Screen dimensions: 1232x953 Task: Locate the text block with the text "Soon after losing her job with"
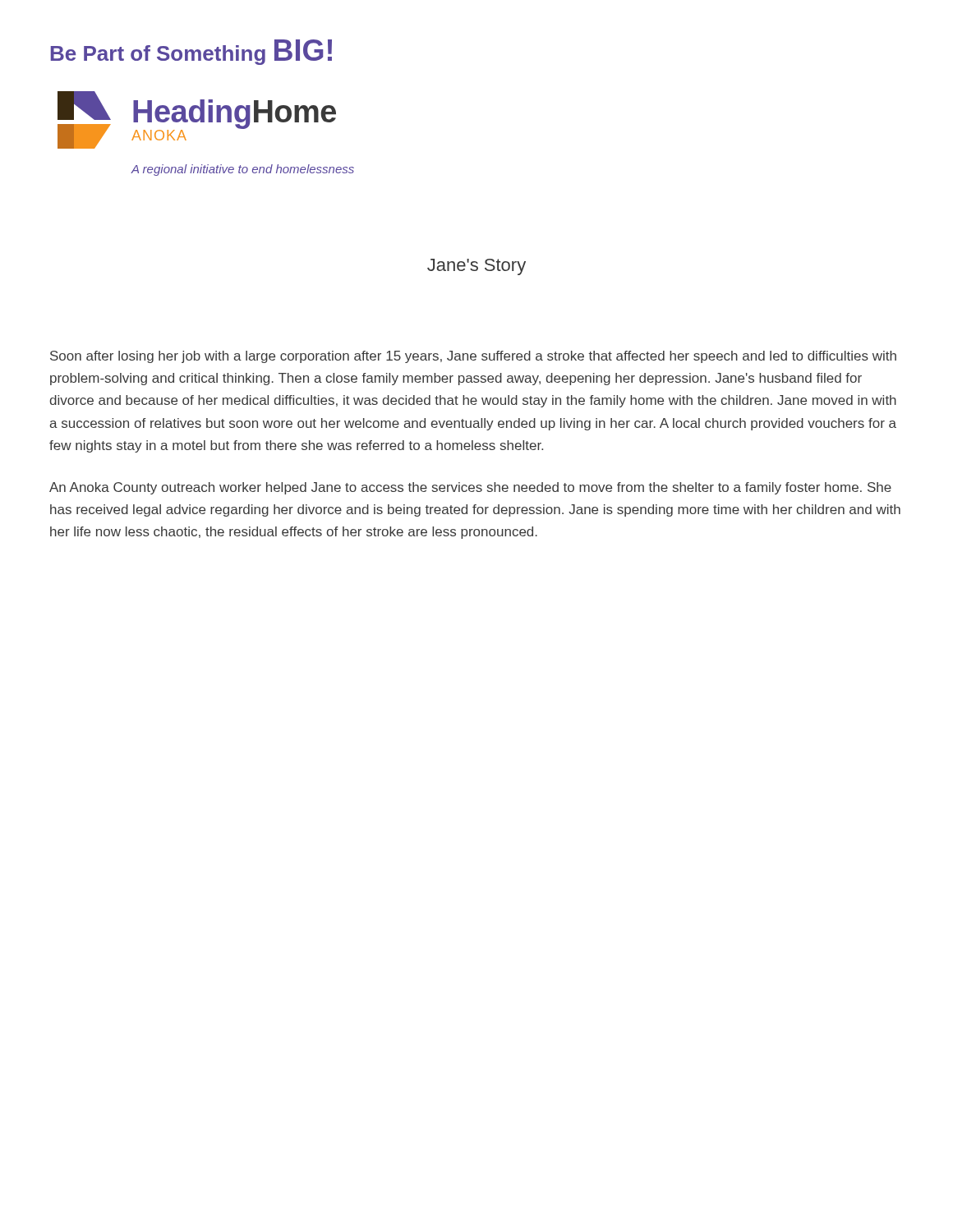[476, 401]
